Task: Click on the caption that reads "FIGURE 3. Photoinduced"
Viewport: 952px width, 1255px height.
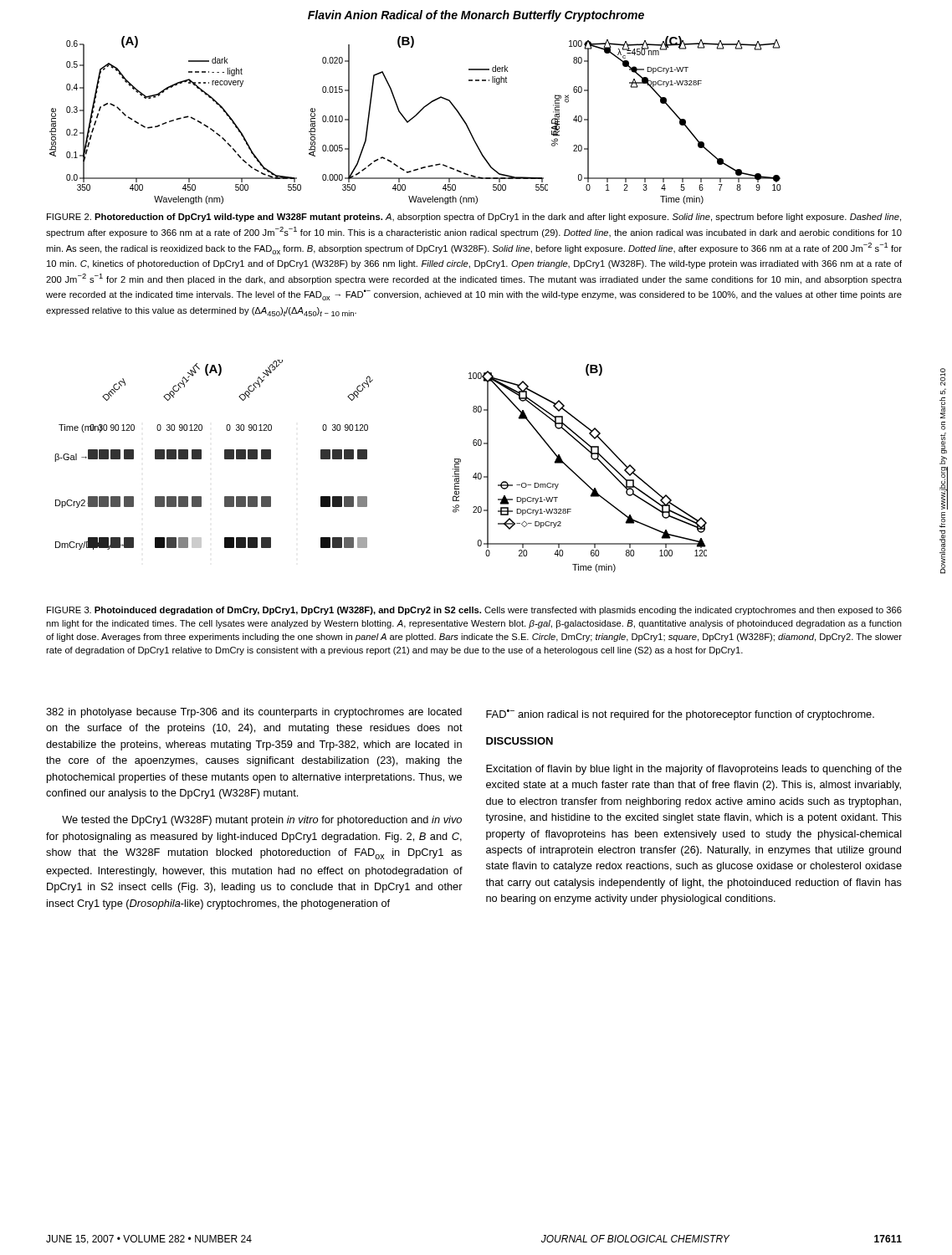Action: 474,630
